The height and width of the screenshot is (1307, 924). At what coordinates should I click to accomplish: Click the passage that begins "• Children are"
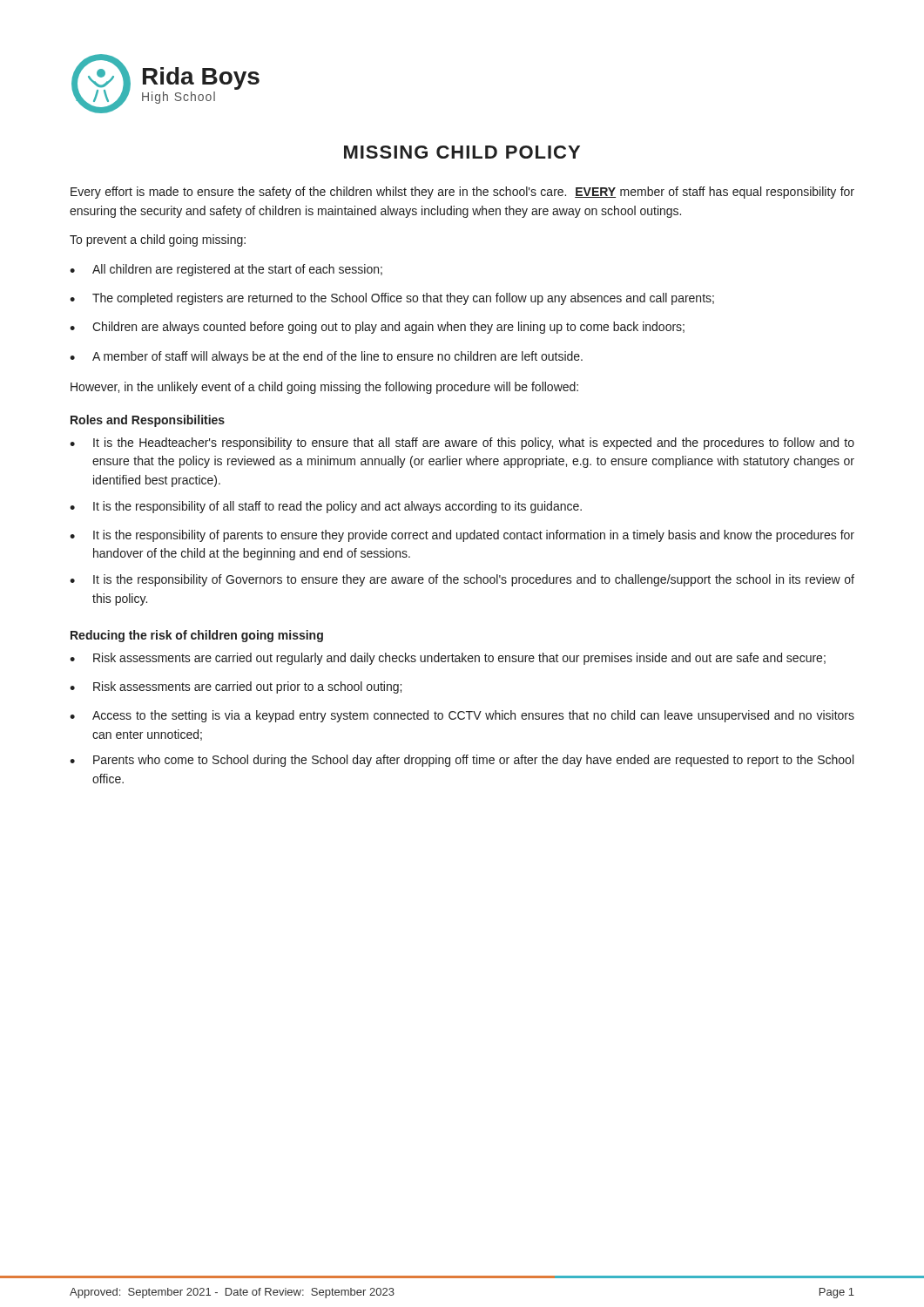[462, 329]
